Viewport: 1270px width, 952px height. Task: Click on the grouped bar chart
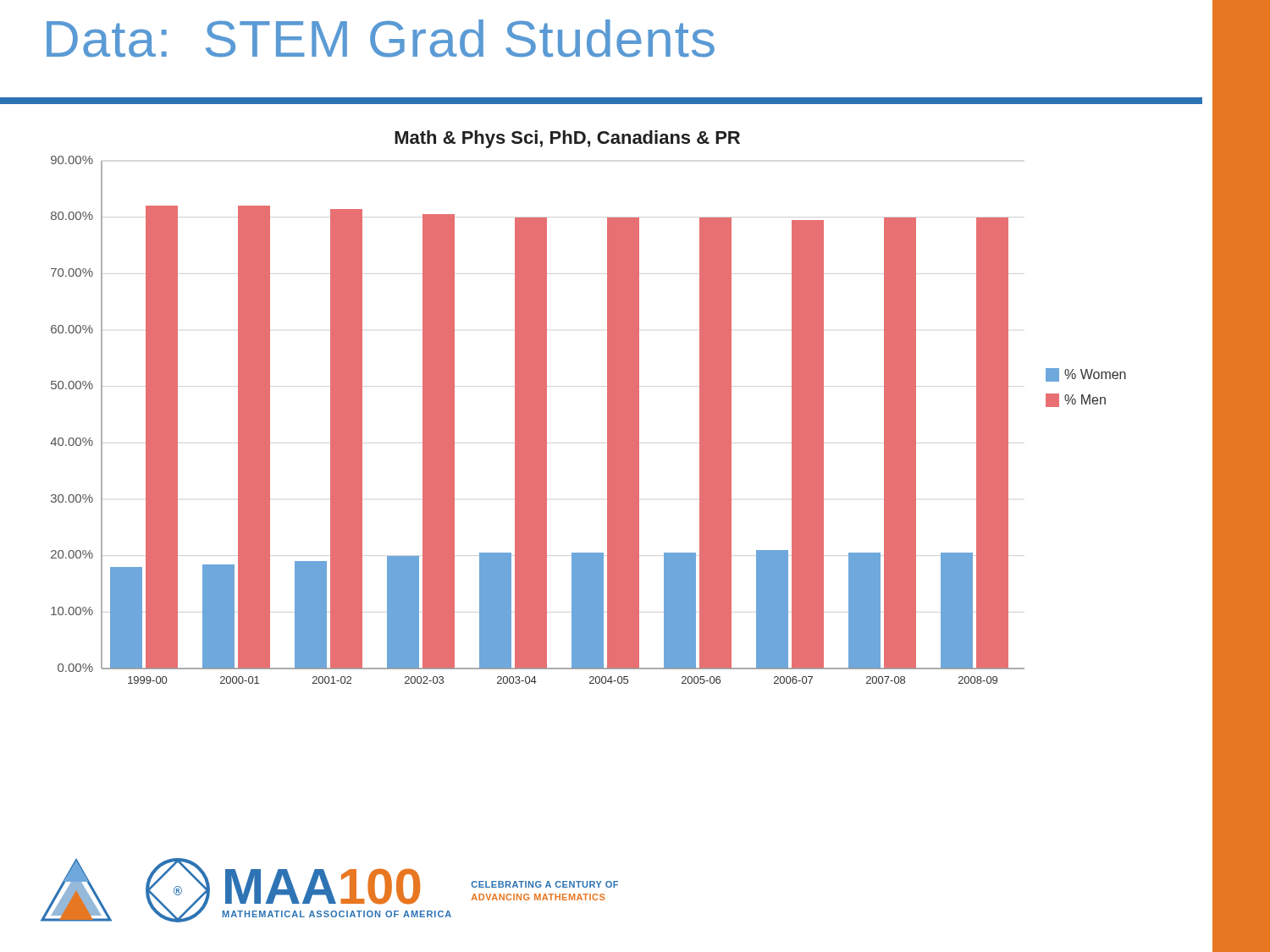point(622,432)
